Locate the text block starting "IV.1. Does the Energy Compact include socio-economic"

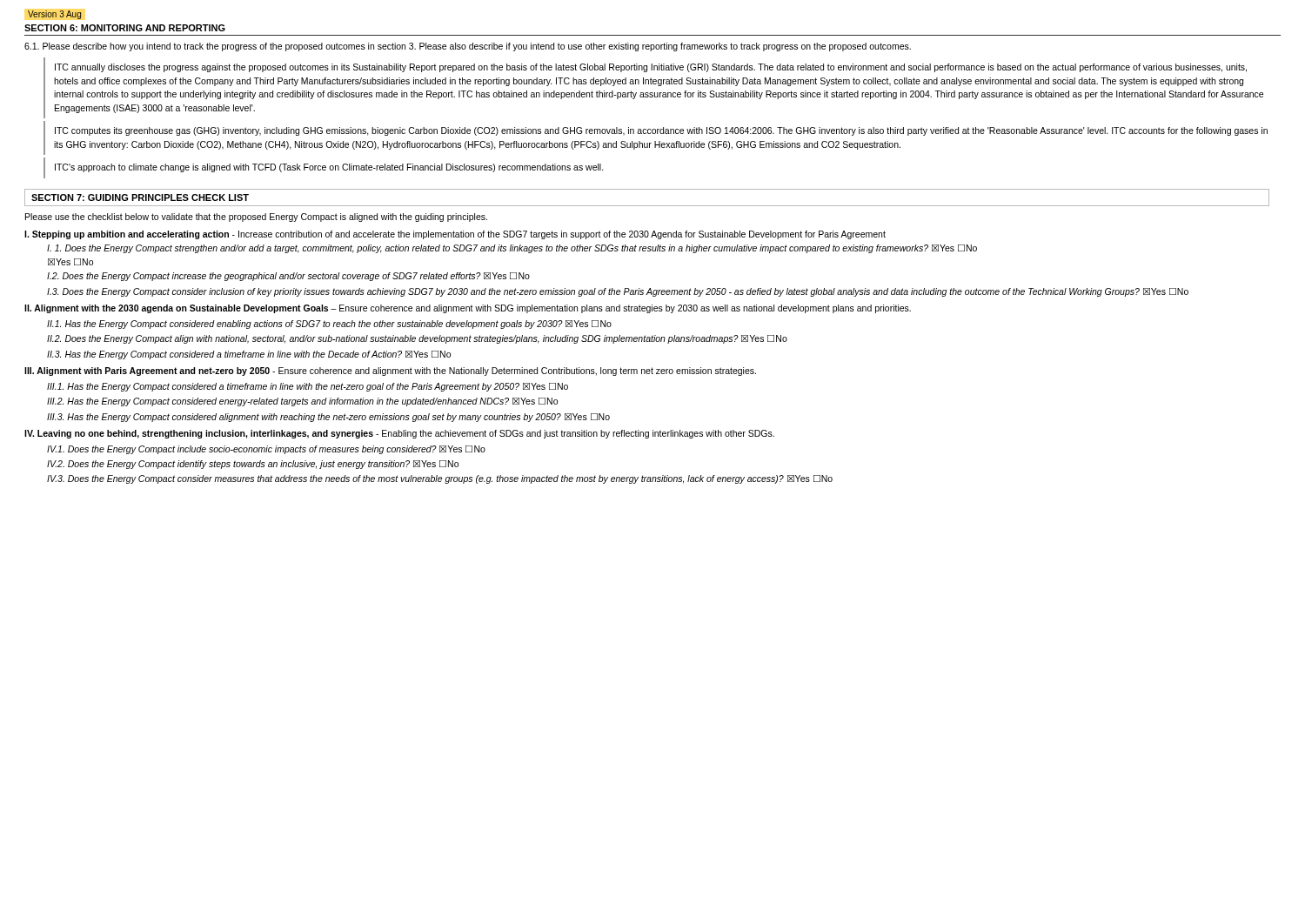click(x=266, y=449)
